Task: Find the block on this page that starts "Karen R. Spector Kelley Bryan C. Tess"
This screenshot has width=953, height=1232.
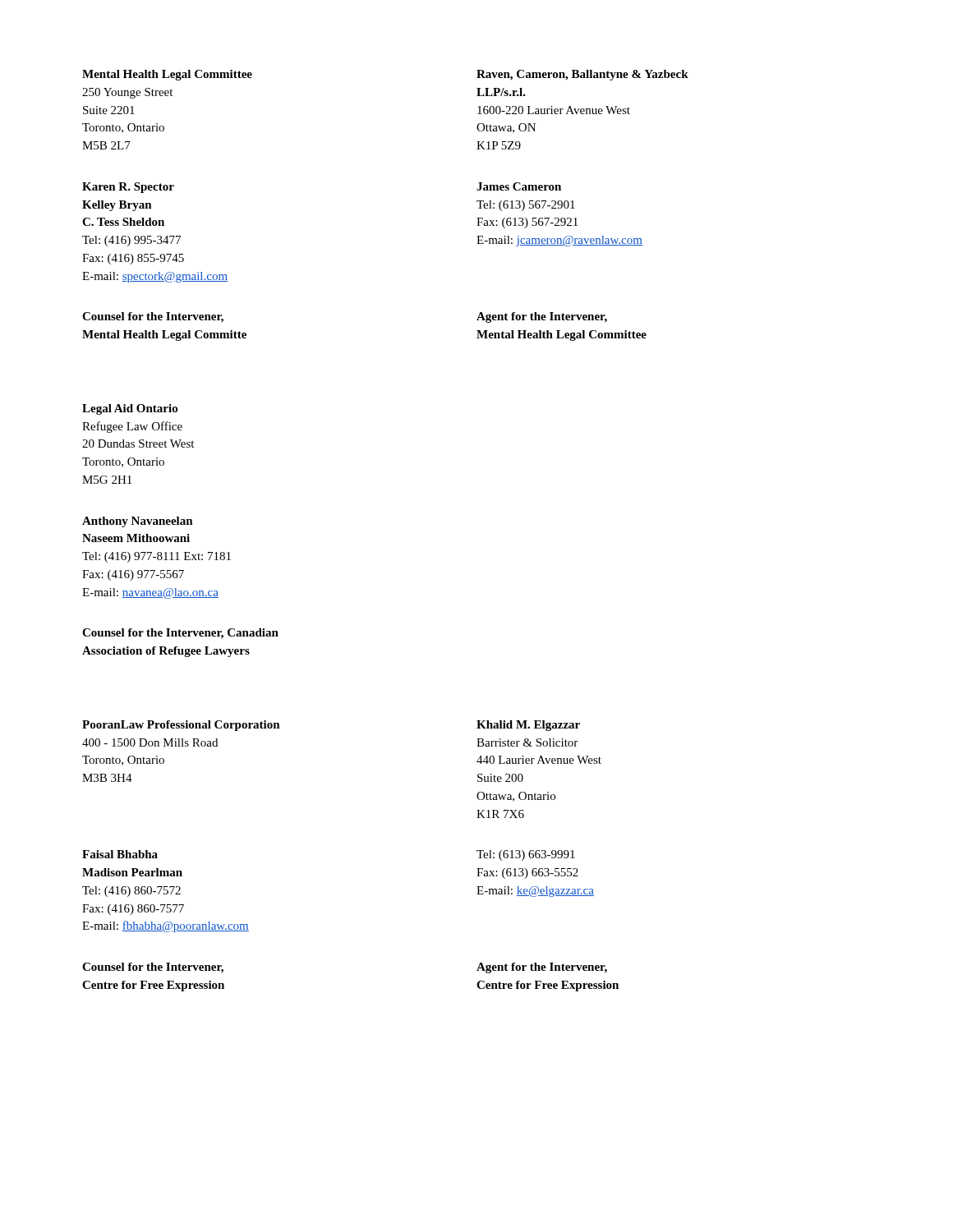Action: click(x=128, y=188)
